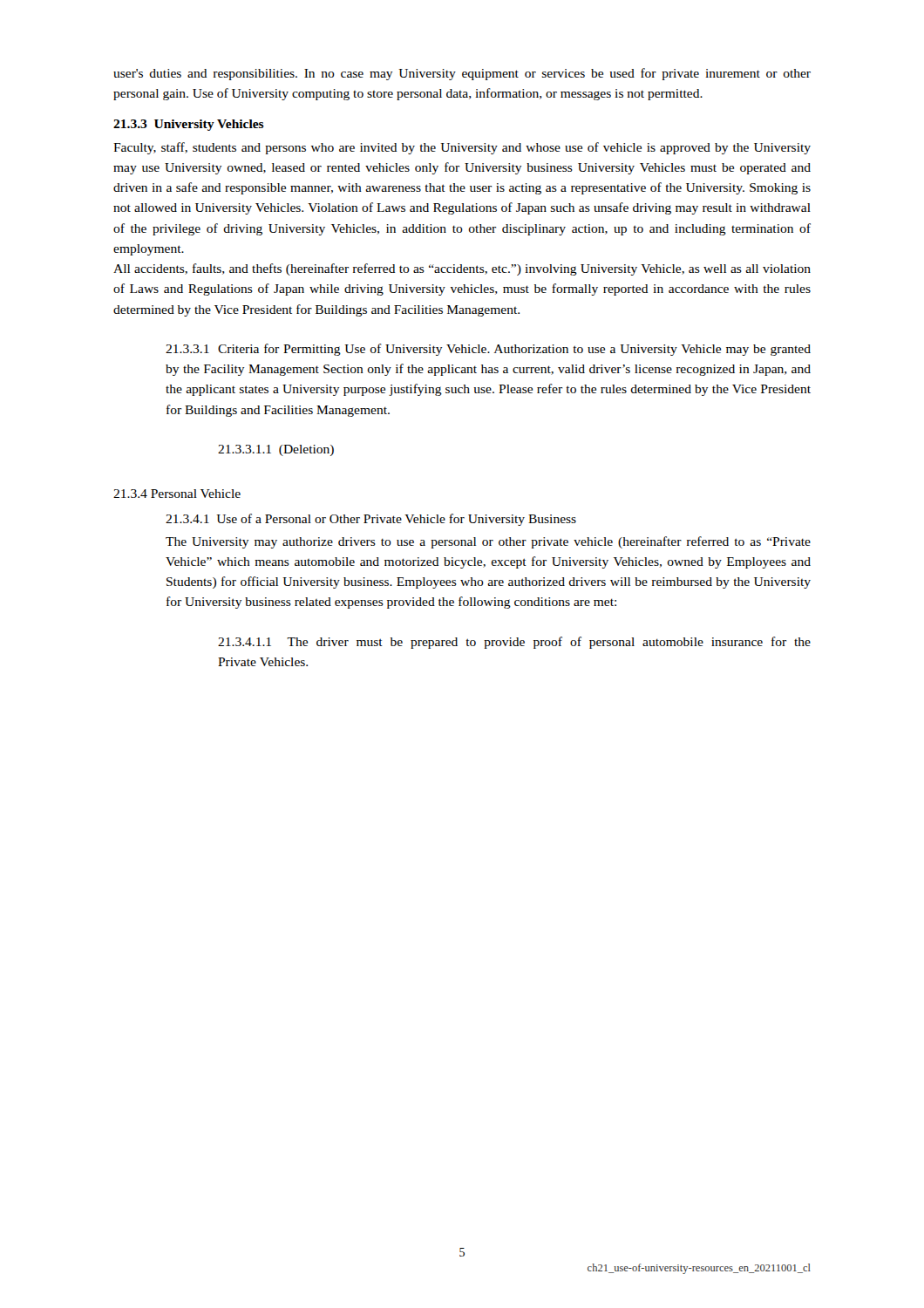Click on the text block containing "All accidents, faults, and thefts"
Viewport: 924px width, 1308px height.
pyautogui.click(x=462, y=288)
